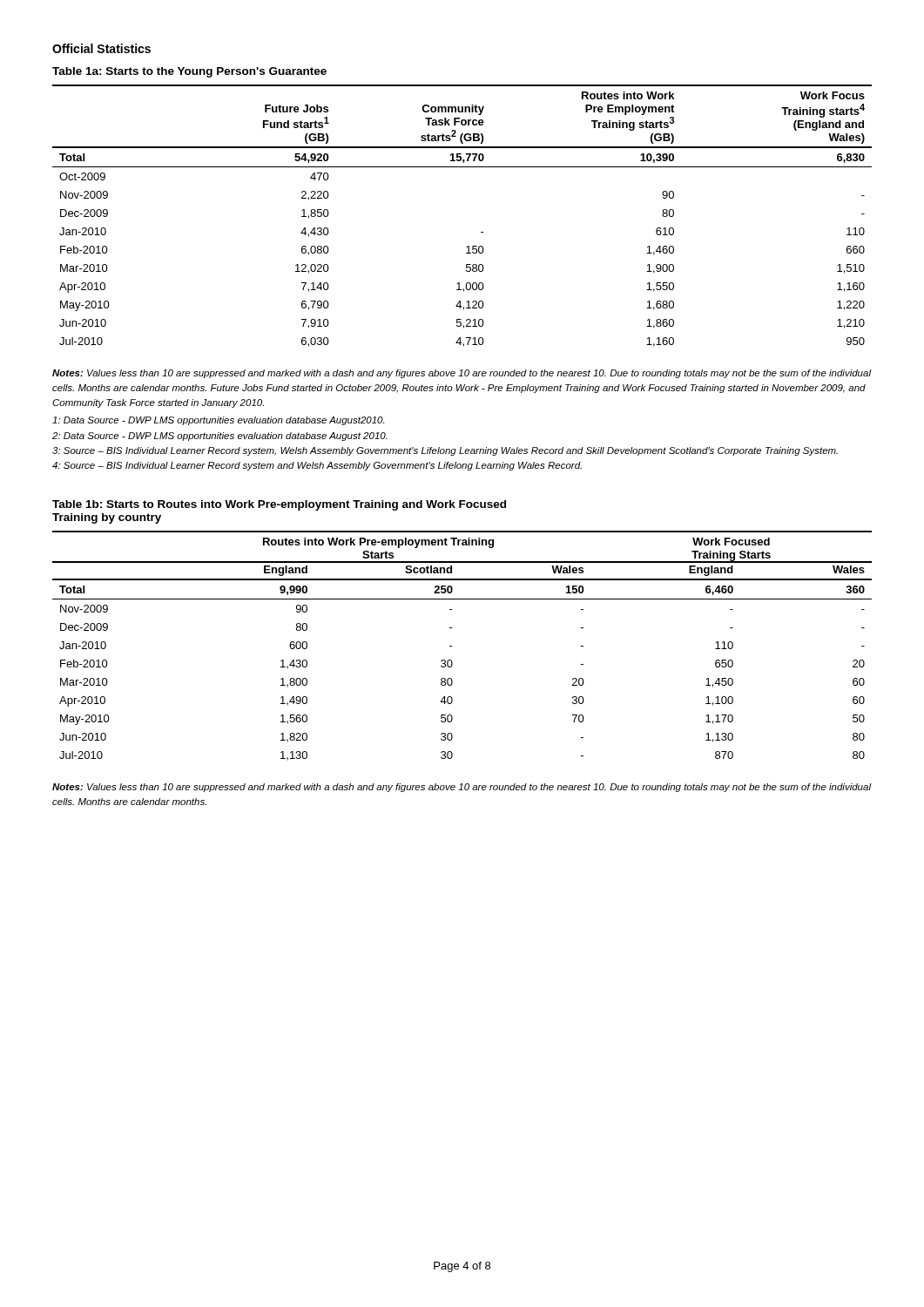Find the footnote containing "1: Data Source - DWP LMS"
924x1307 pixels.
pyautogui.click(x=446, y=443)
